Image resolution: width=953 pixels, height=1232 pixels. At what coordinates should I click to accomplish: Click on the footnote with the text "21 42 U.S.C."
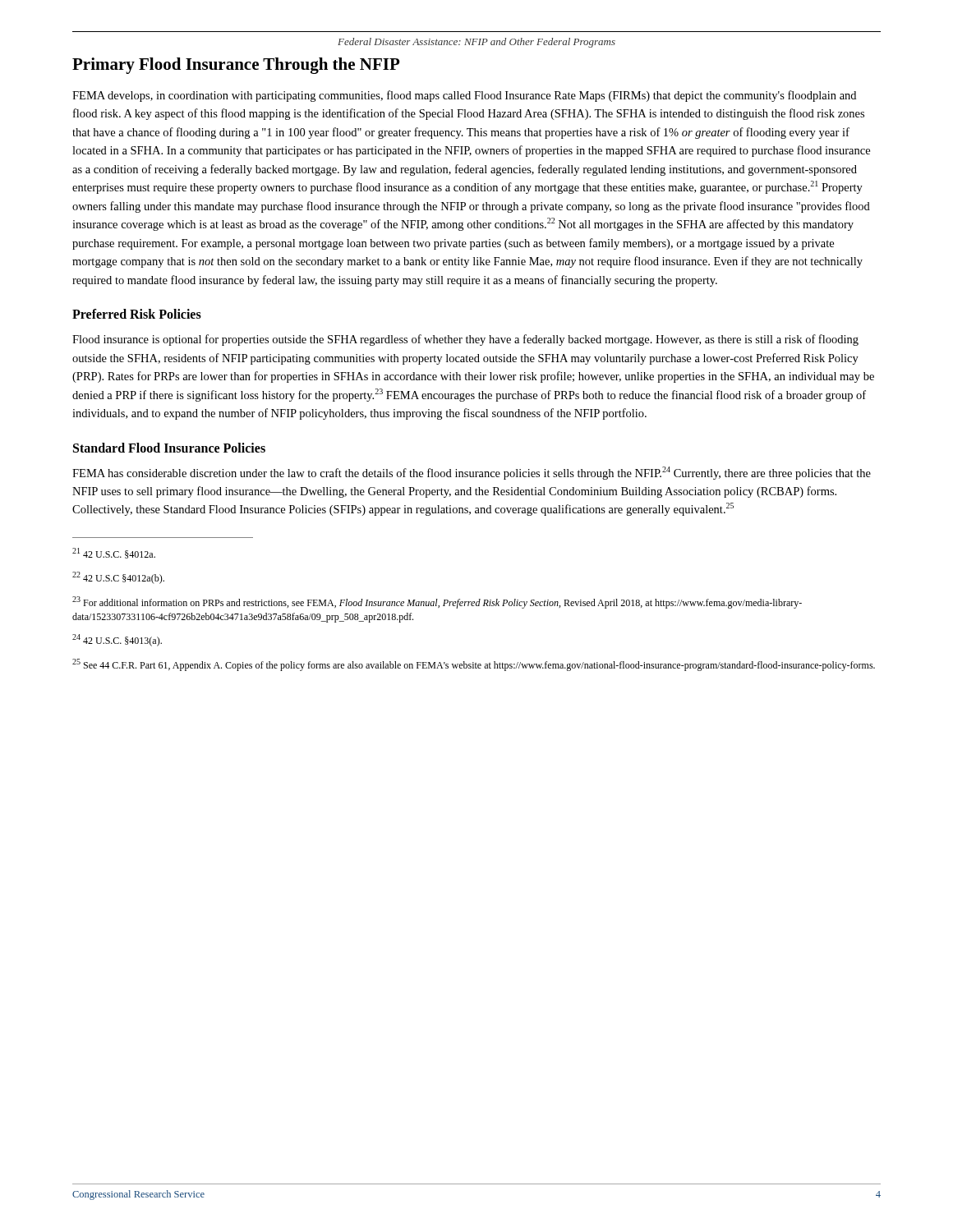[x=114, y=553]
